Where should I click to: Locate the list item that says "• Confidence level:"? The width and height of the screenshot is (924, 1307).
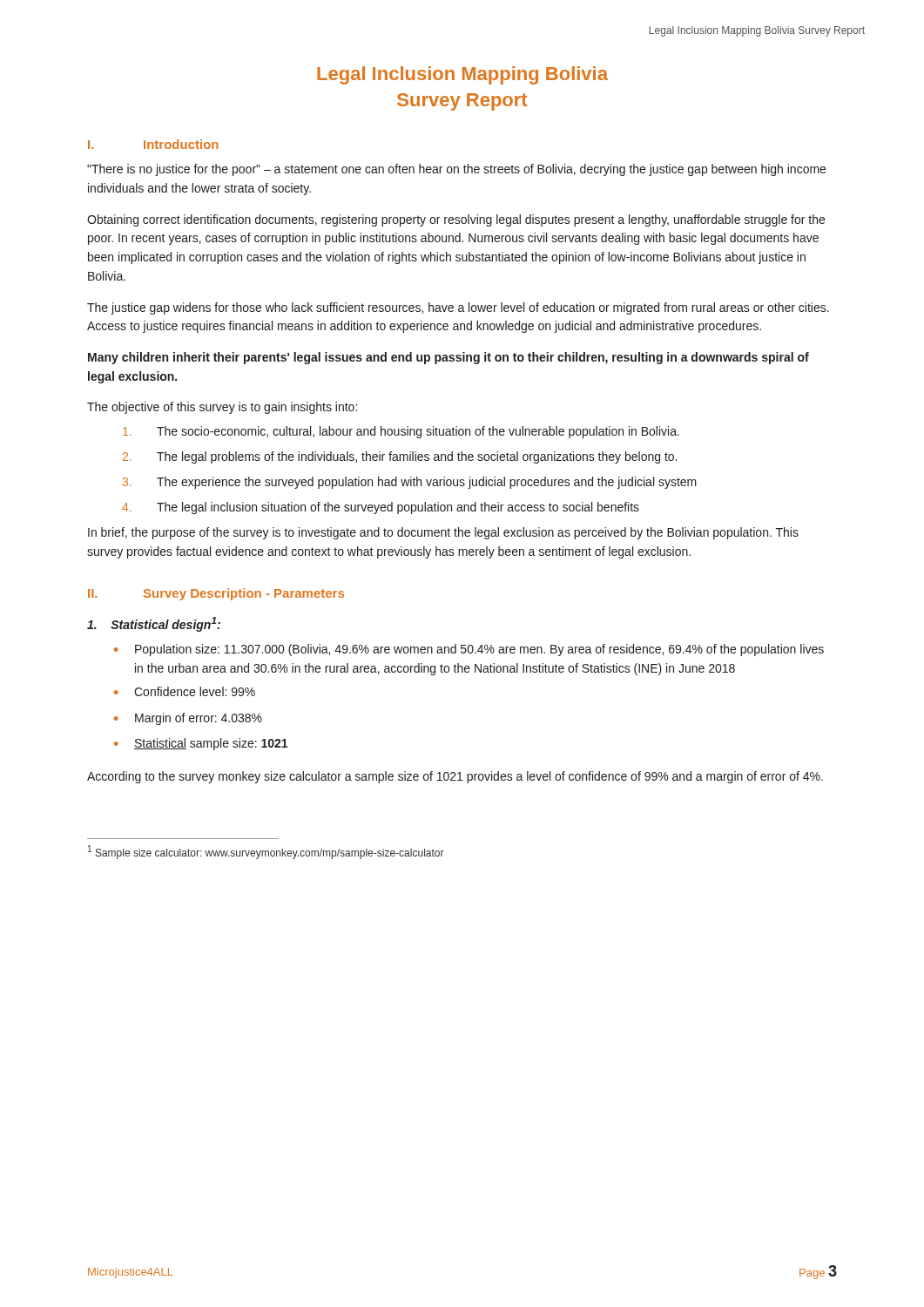point(185,691)
